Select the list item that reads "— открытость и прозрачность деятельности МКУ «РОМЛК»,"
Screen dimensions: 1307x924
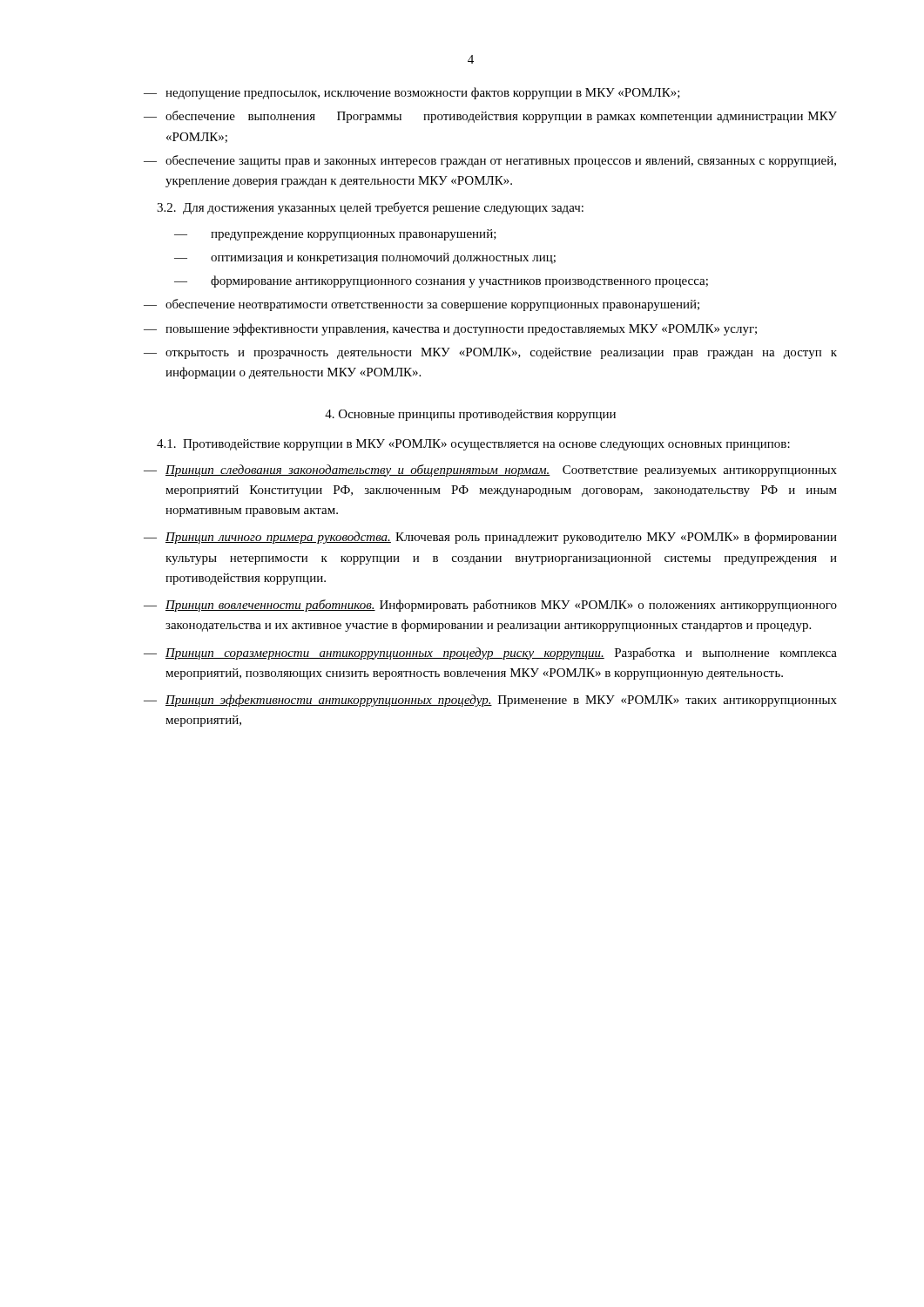(x=471, y=362)
